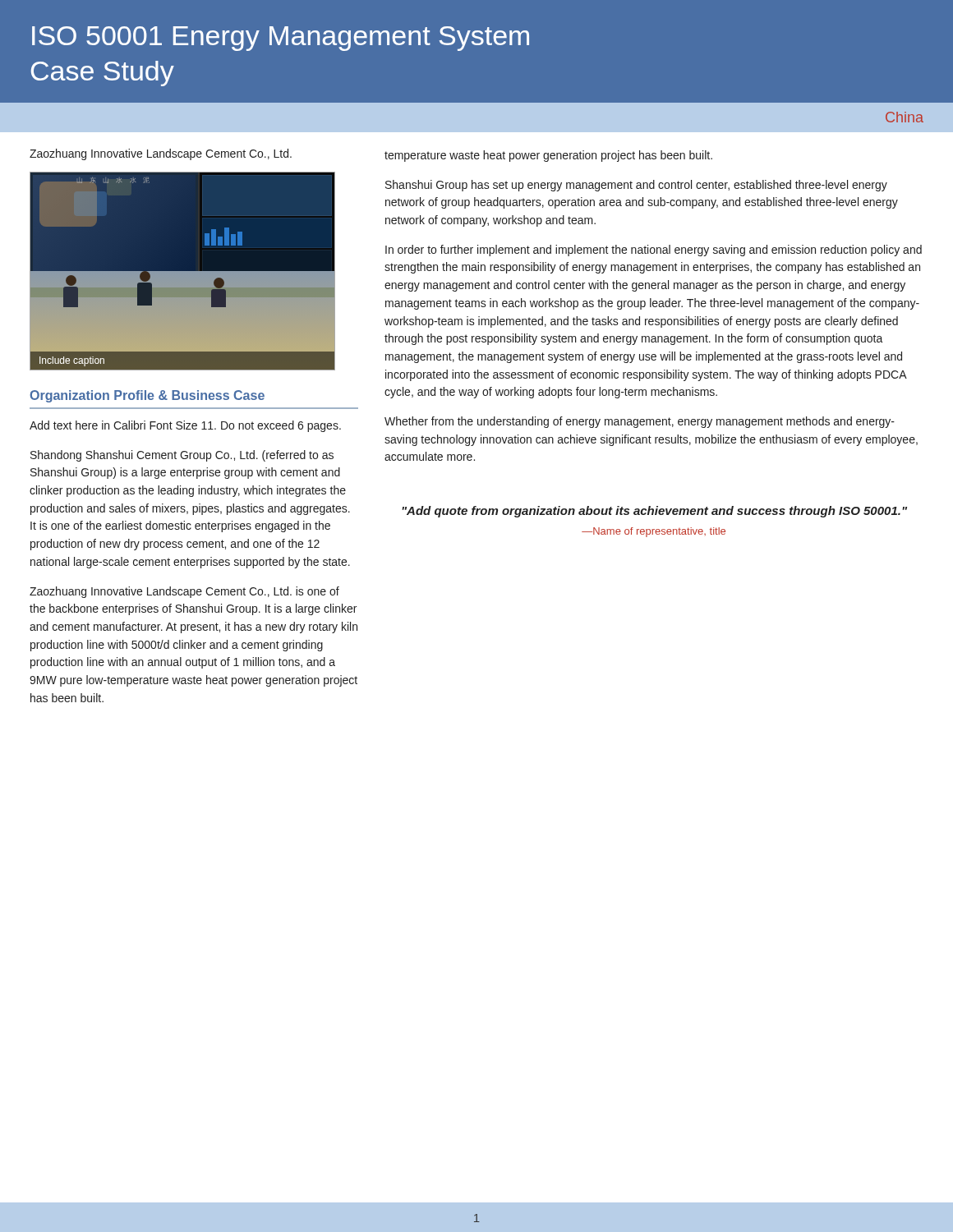Select the text block starting "Add text here in Calibri Font"
This screenshot has height=1232, width=953.
point(186,425)
